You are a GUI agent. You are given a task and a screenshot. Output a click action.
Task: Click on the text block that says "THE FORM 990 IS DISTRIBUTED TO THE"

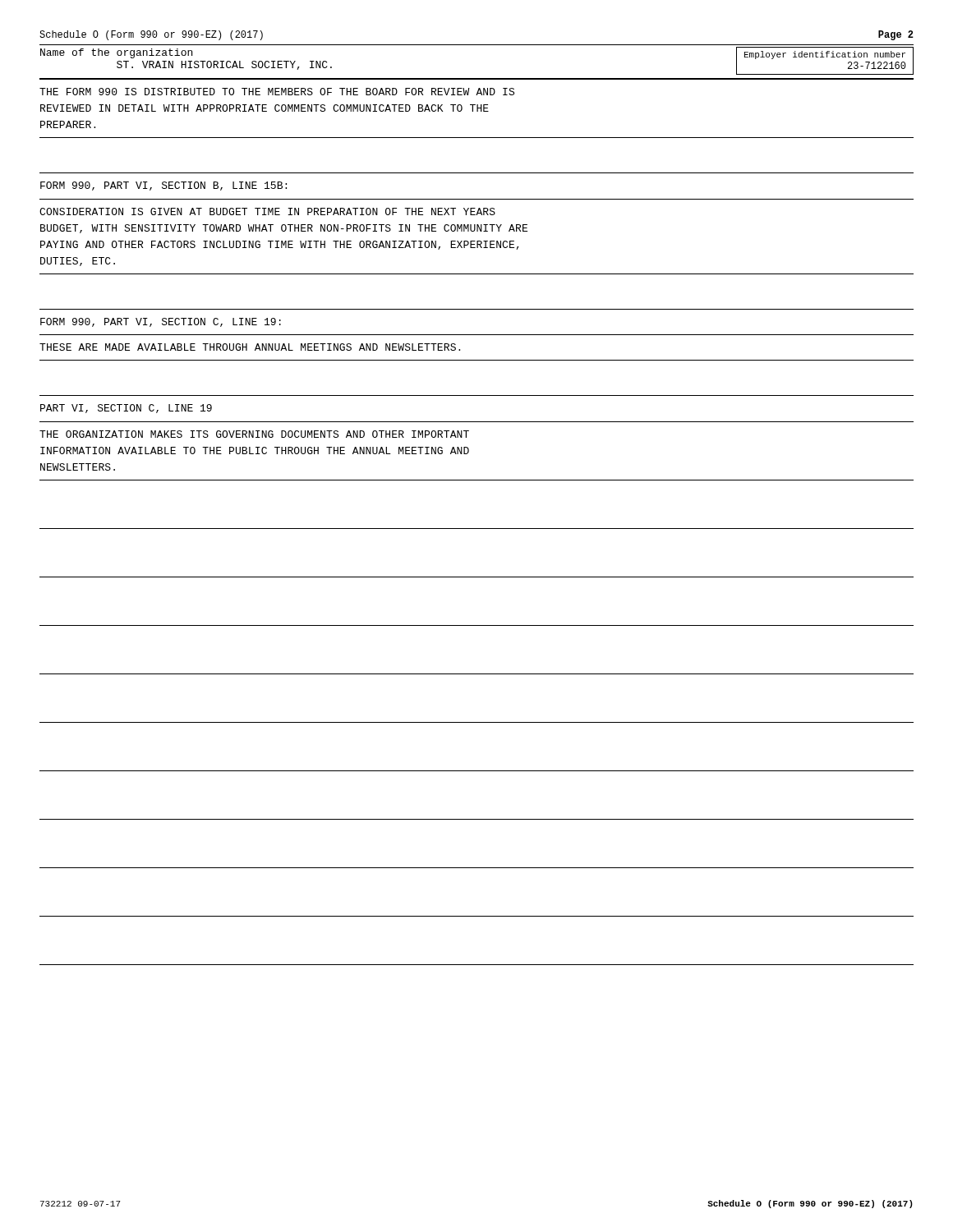476,109
